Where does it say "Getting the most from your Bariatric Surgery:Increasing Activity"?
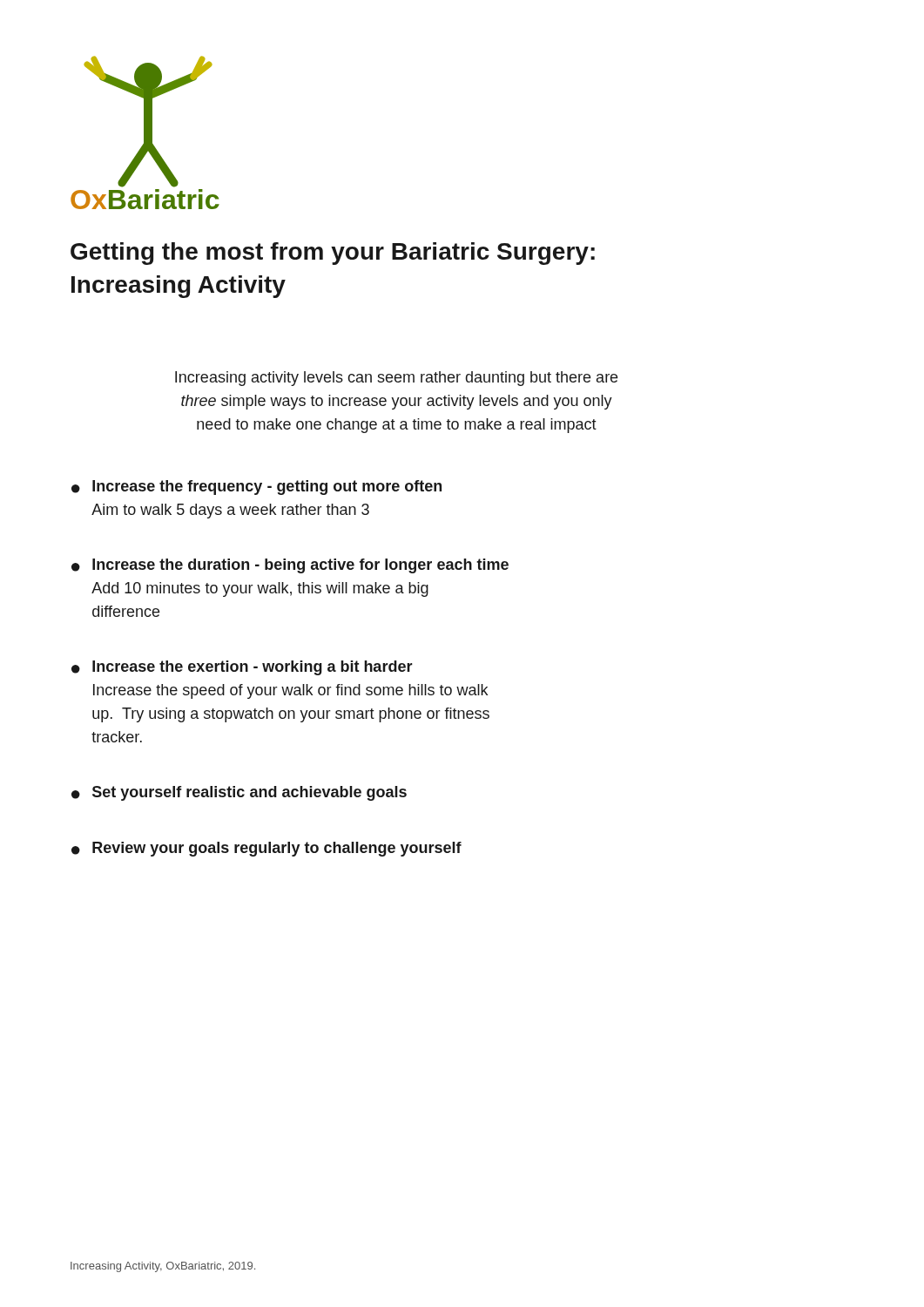Viewport: 924px width, 1307px height. point(396,268)
